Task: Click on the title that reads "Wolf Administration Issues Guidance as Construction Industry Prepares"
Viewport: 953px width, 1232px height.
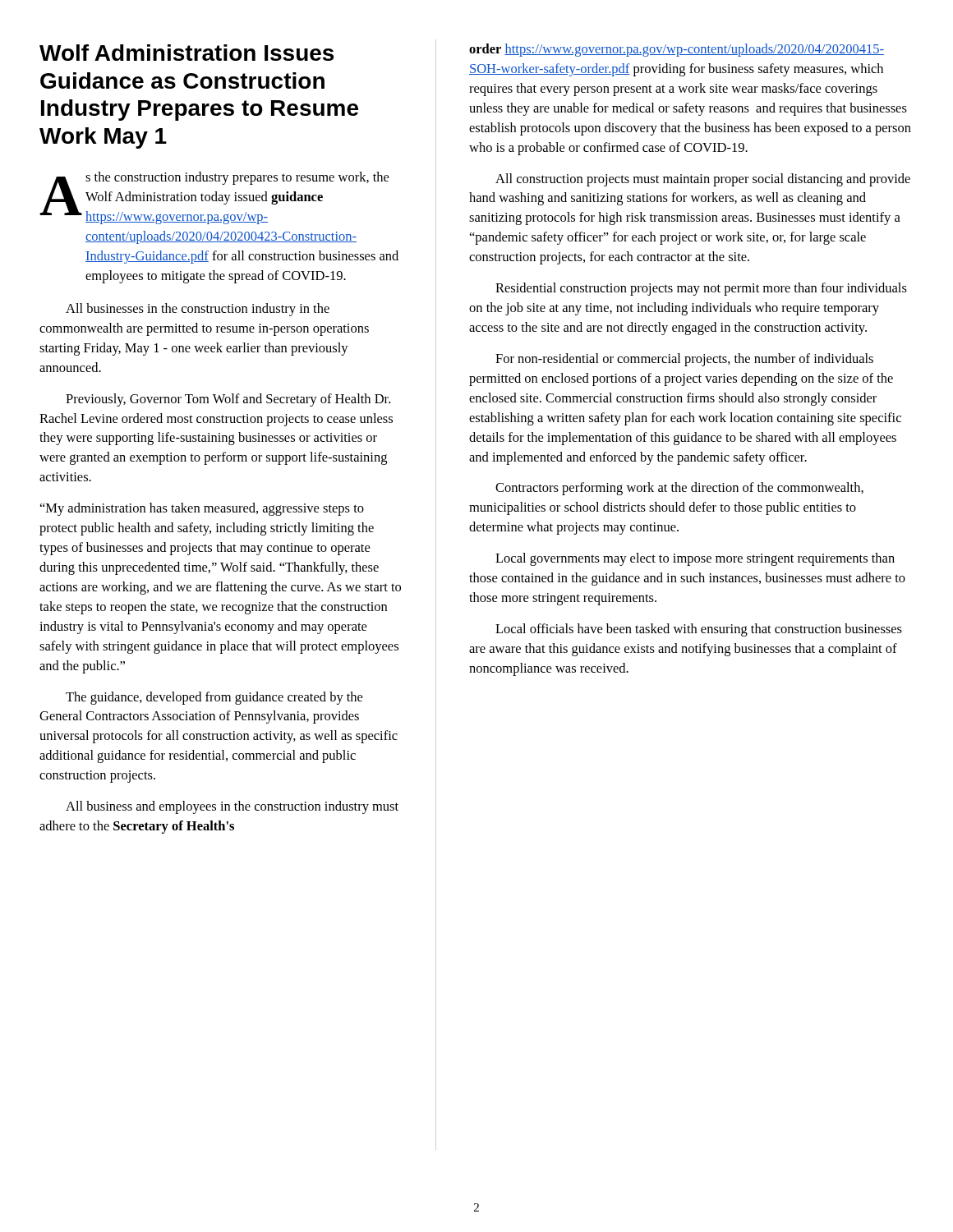Action: 221,95
